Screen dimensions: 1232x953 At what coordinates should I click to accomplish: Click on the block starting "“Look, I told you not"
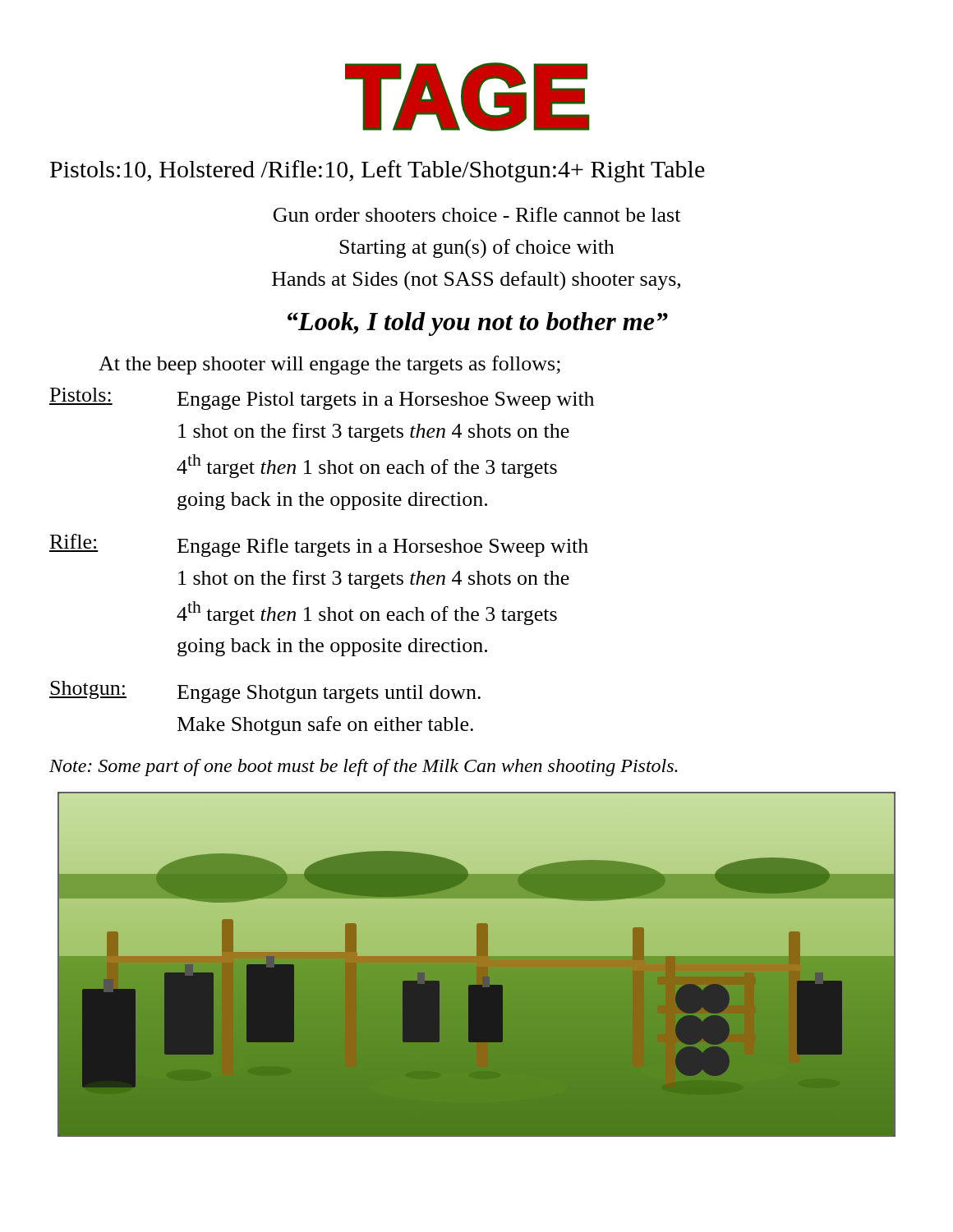(476, 321)
